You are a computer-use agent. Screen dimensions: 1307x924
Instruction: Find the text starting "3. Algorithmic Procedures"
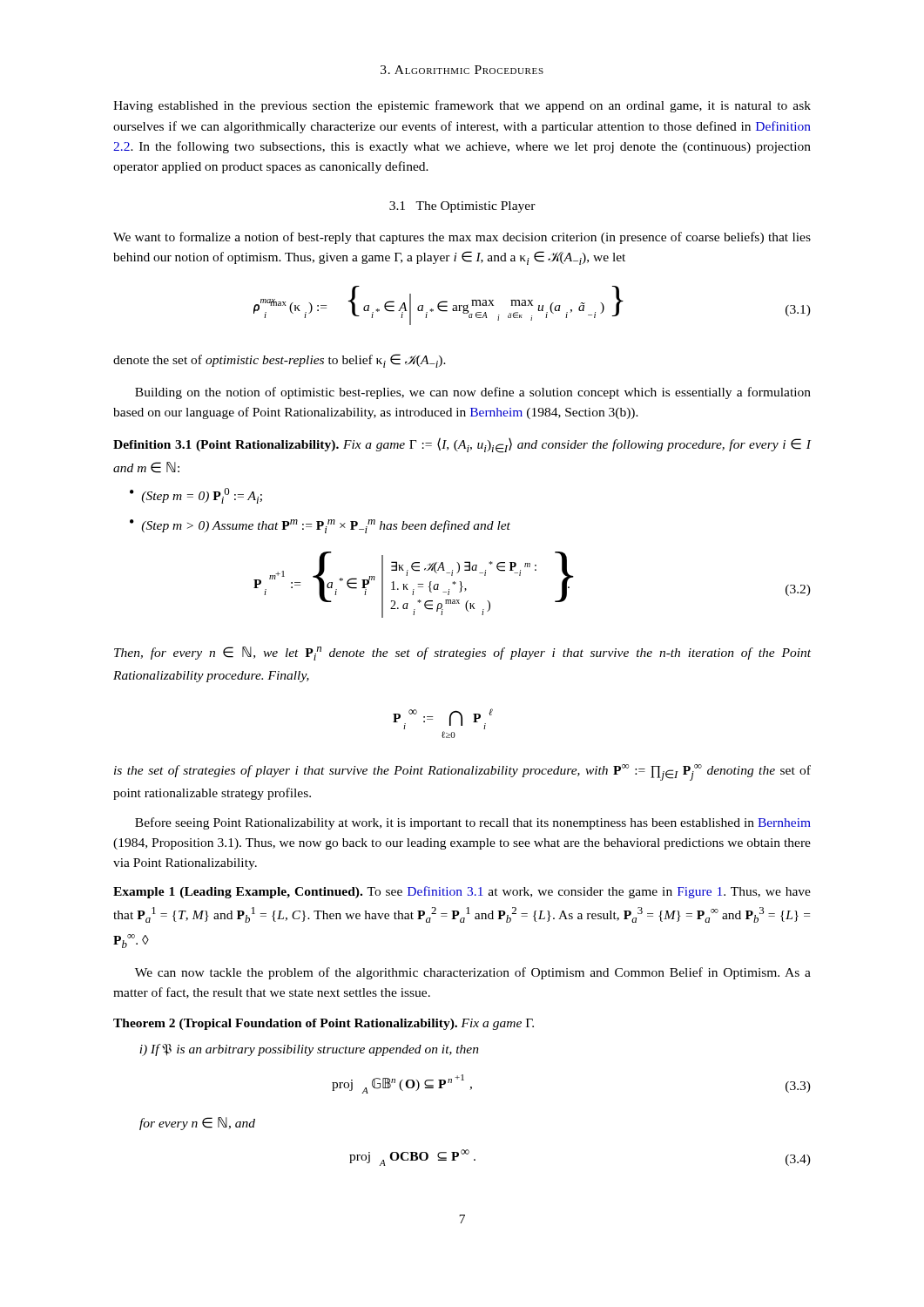click(462, 69)
